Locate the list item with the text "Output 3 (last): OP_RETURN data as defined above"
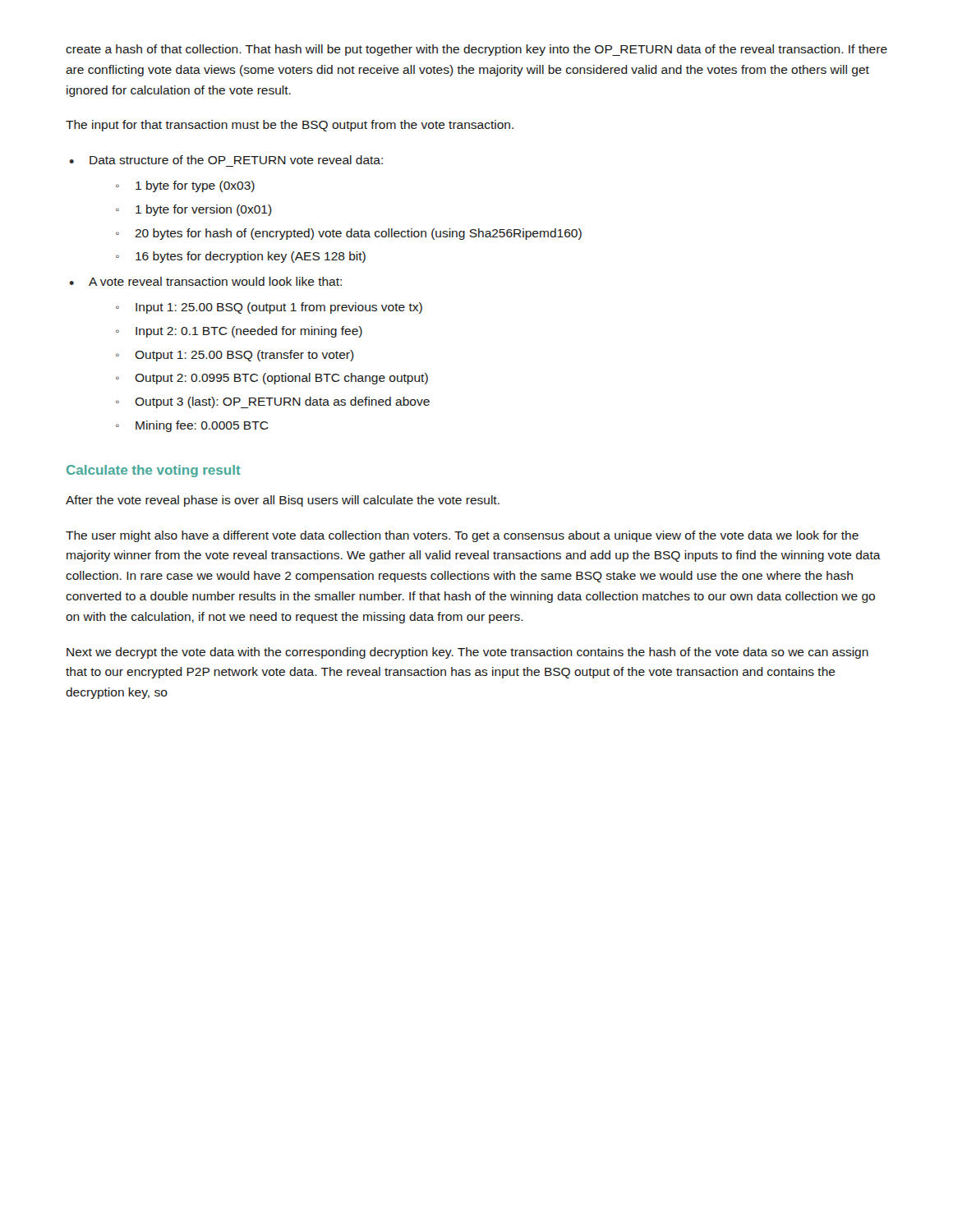953x1232 pixels. coord(282,401)
